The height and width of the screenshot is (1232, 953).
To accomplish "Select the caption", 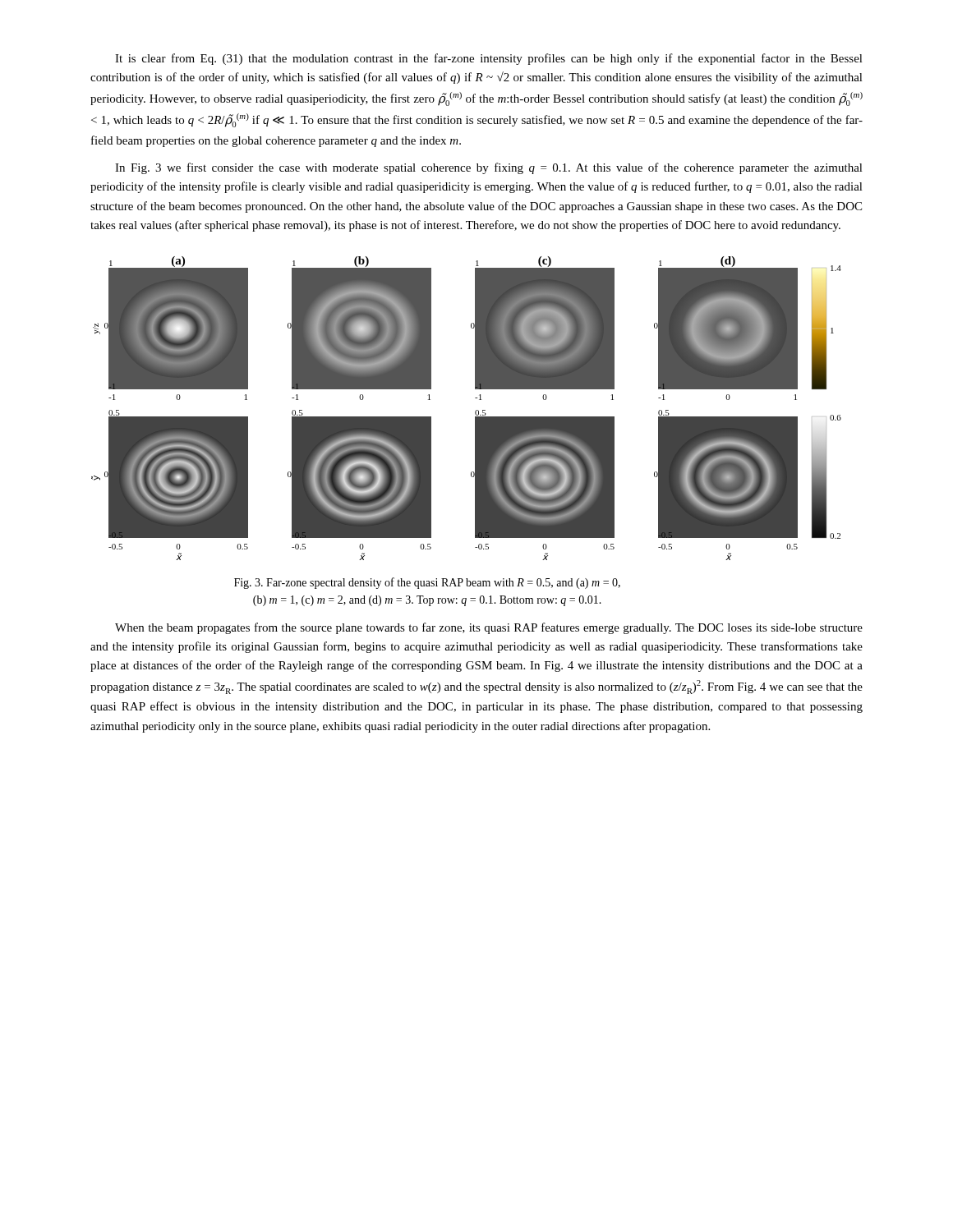I will point(427,591).
